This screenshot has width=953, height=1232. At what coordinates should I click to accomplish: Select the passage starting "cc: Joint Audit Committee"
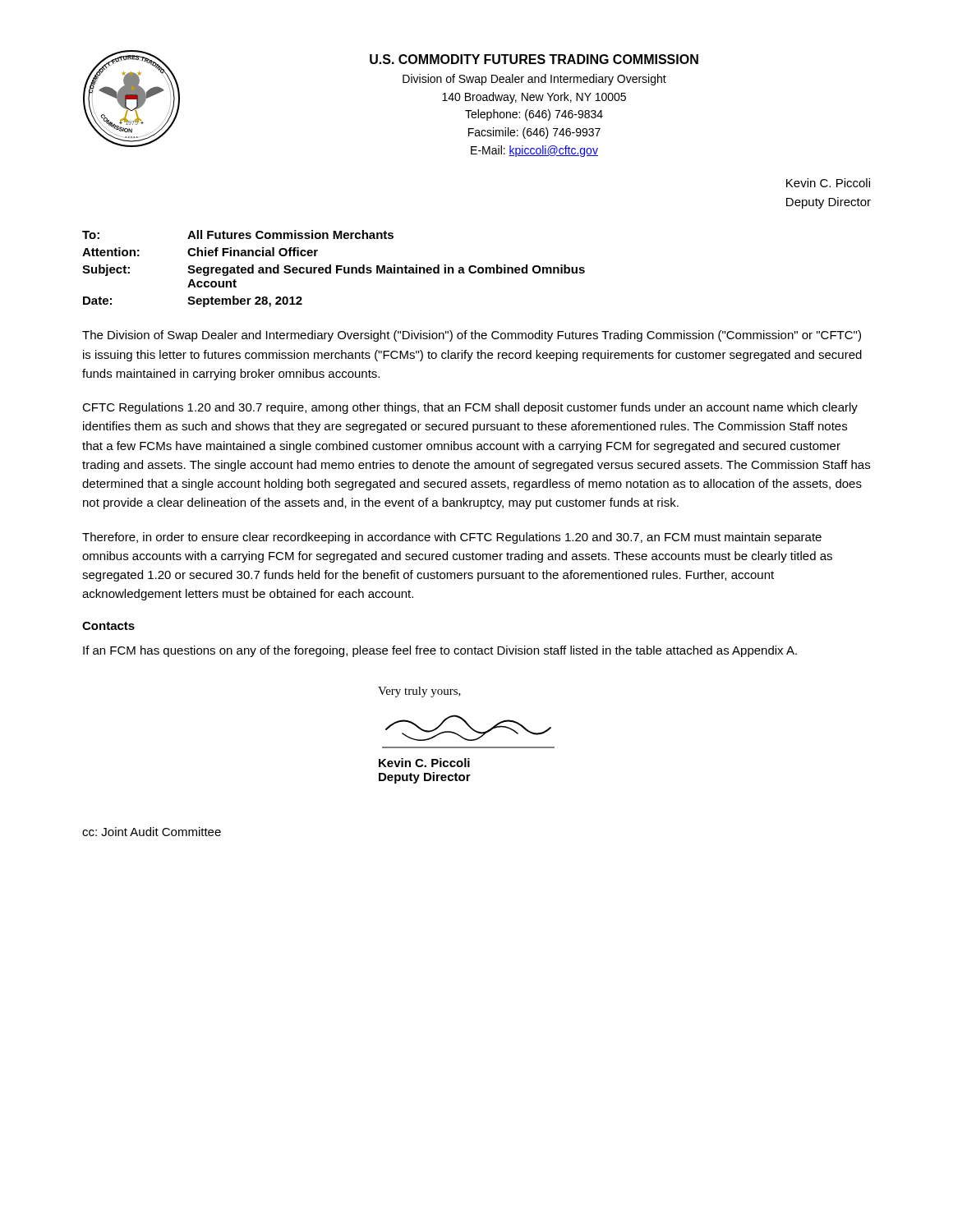click(x=152, y=832)
